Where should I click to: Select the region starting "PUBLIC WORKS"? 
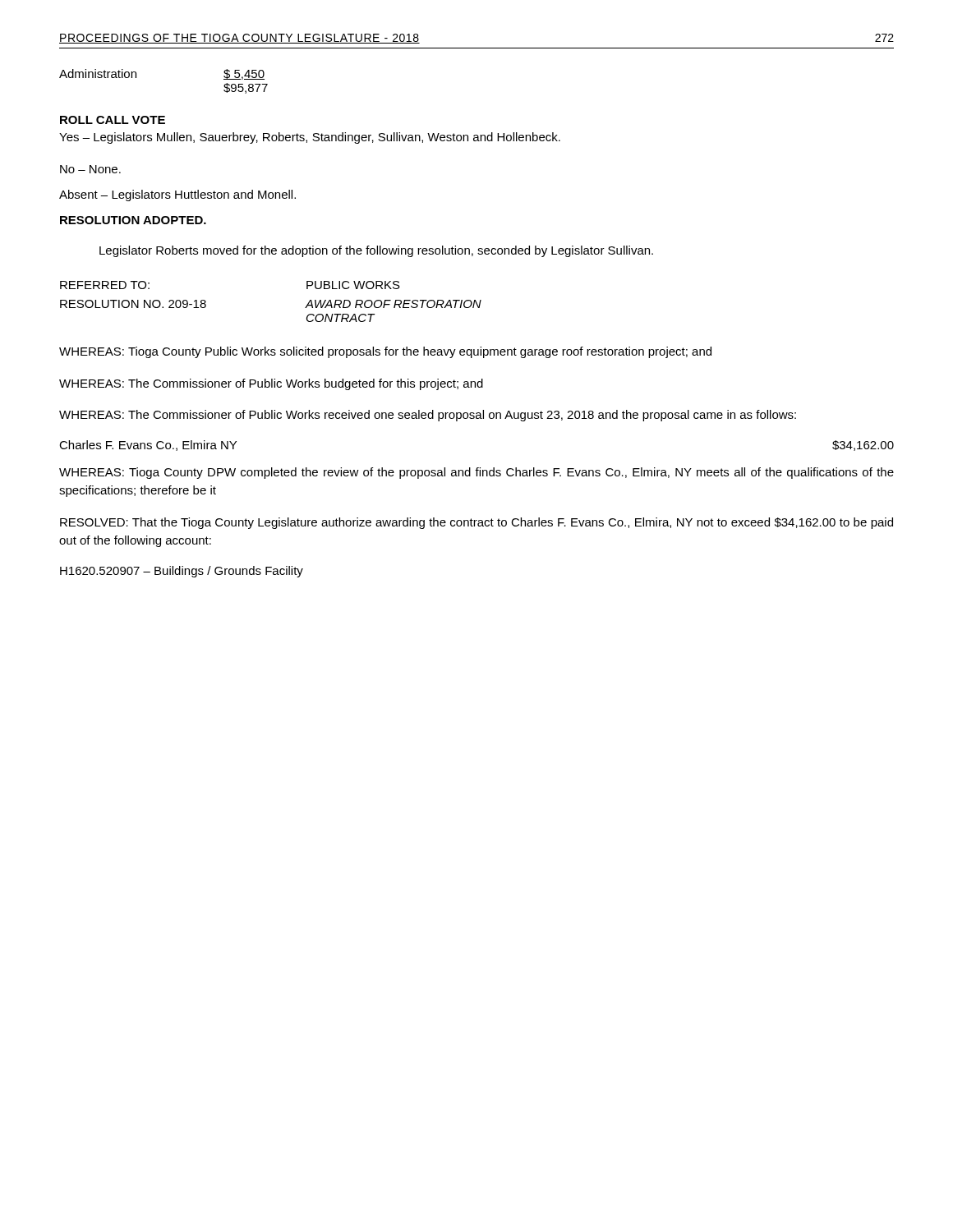353,285
